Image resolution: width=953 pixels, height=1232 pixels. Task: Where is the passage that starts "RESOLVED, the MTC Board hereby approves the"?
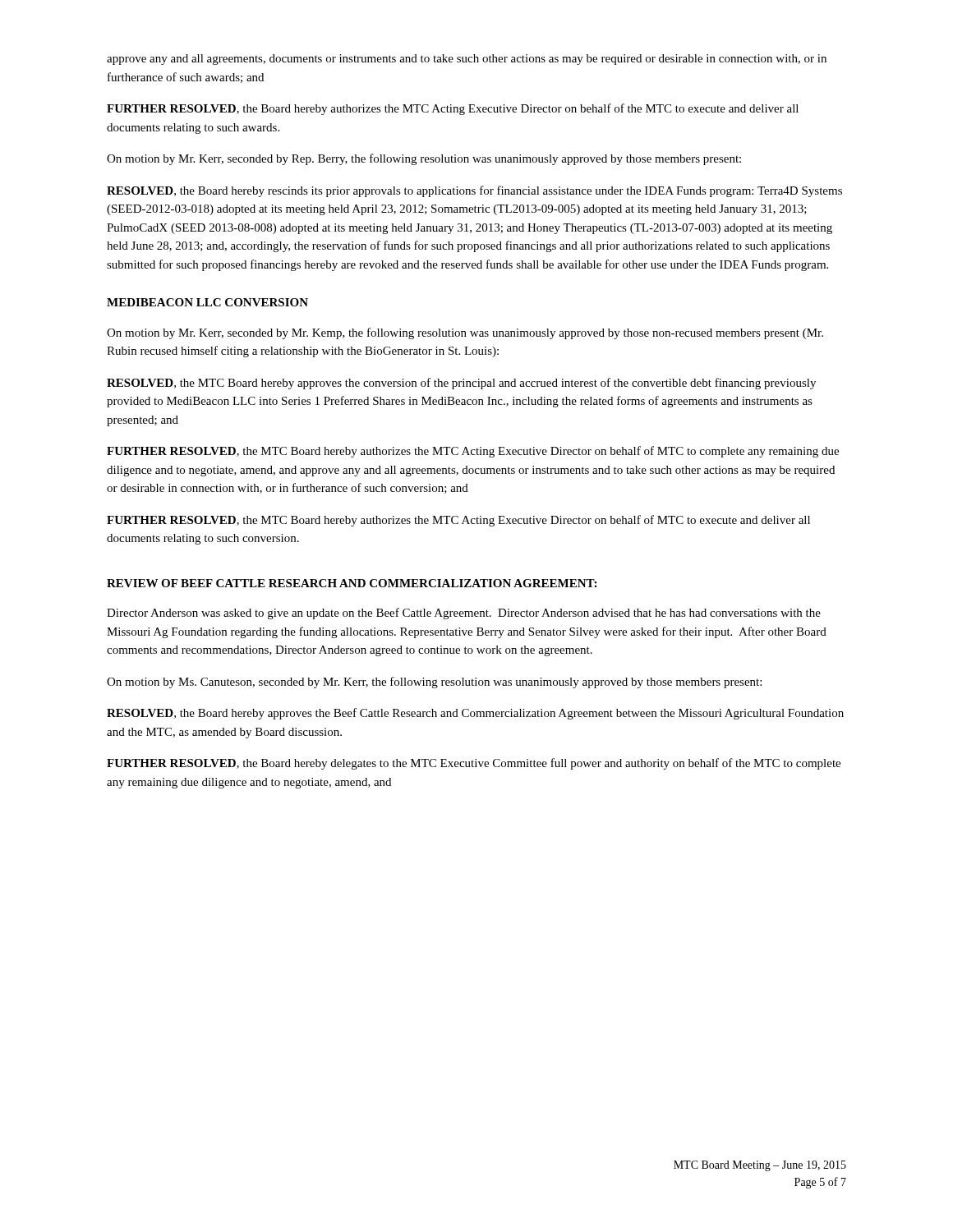pyautogui.click(x=461, y=401)
